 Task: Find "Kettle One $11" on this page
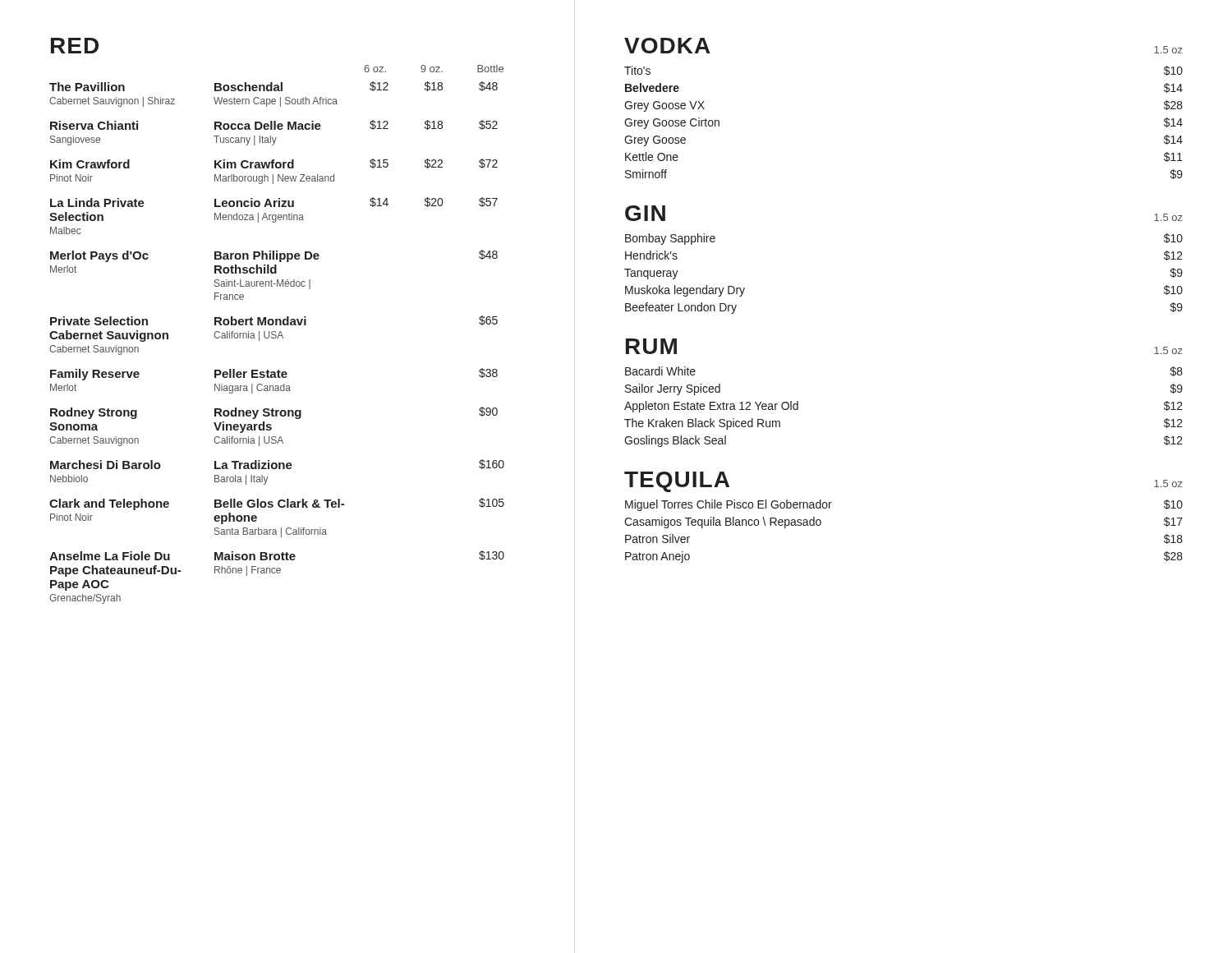pyautogui.click(x=650, y=157)
